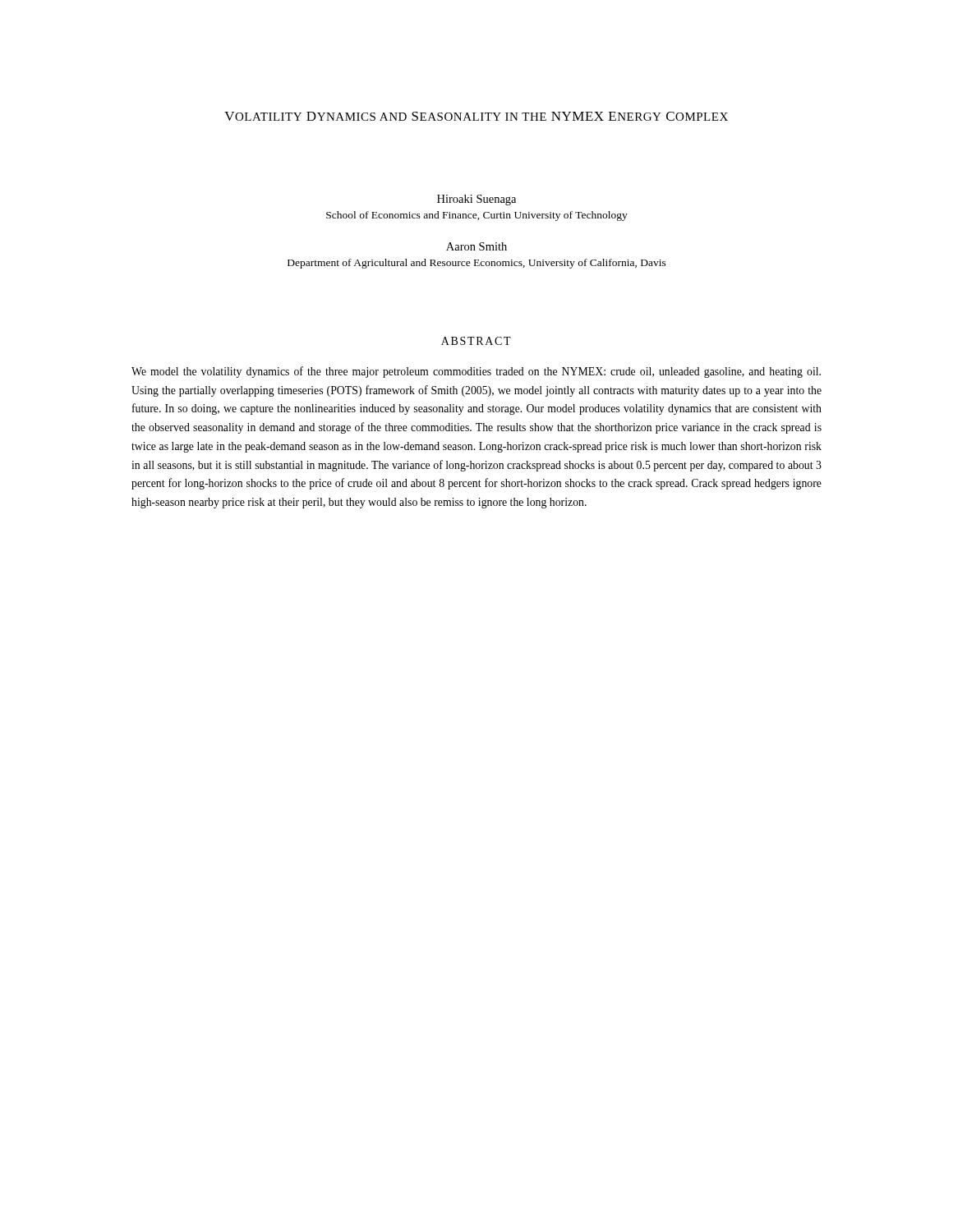The width and height of the screenshot is (953, 1232).
Task: Where is the passage that starts "Hiroaki Suenaga School of Economics"?
Action: pyautogui.click(x=476, y=207)
